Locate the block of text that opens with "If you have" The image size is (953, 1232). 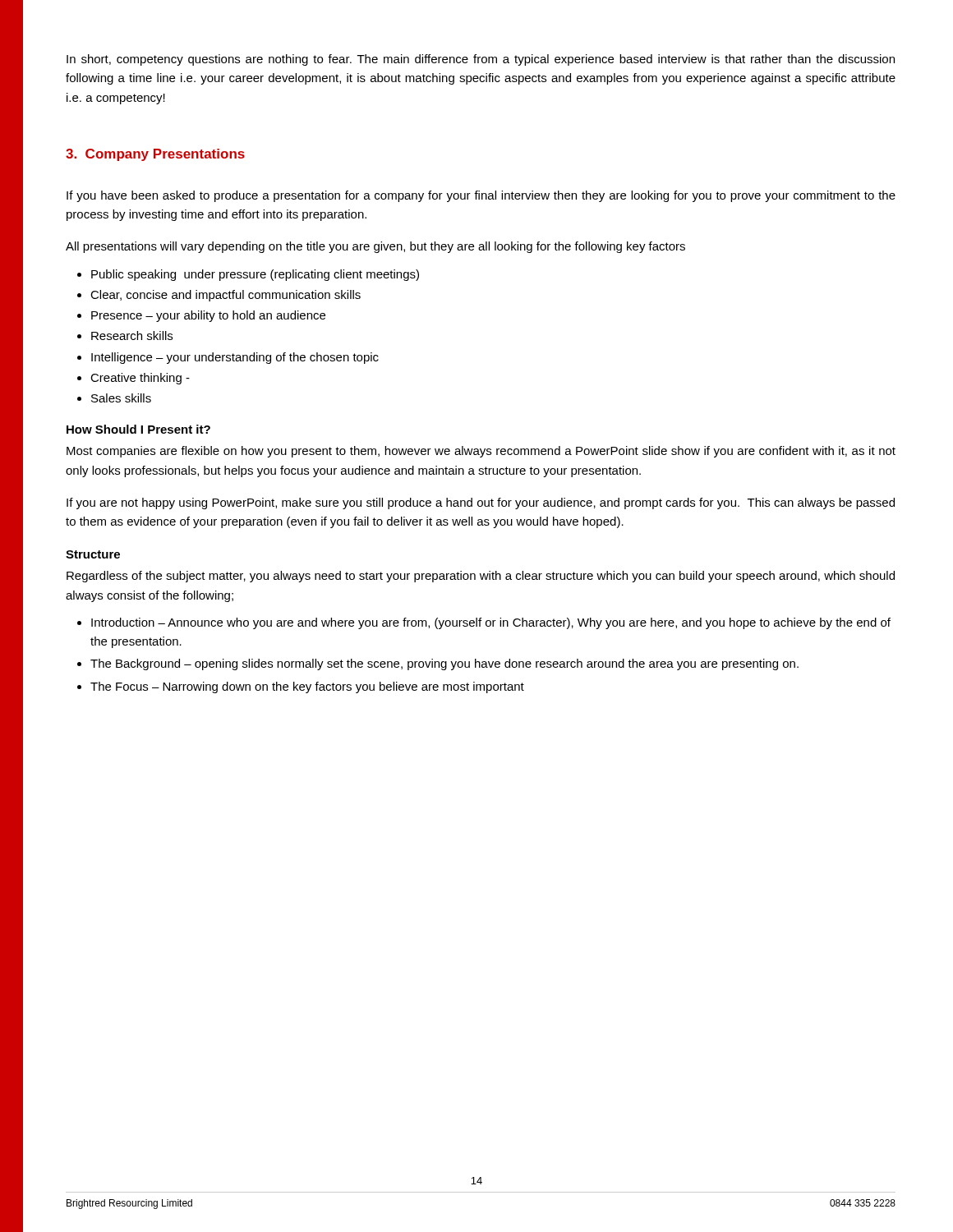coord(481,204)
